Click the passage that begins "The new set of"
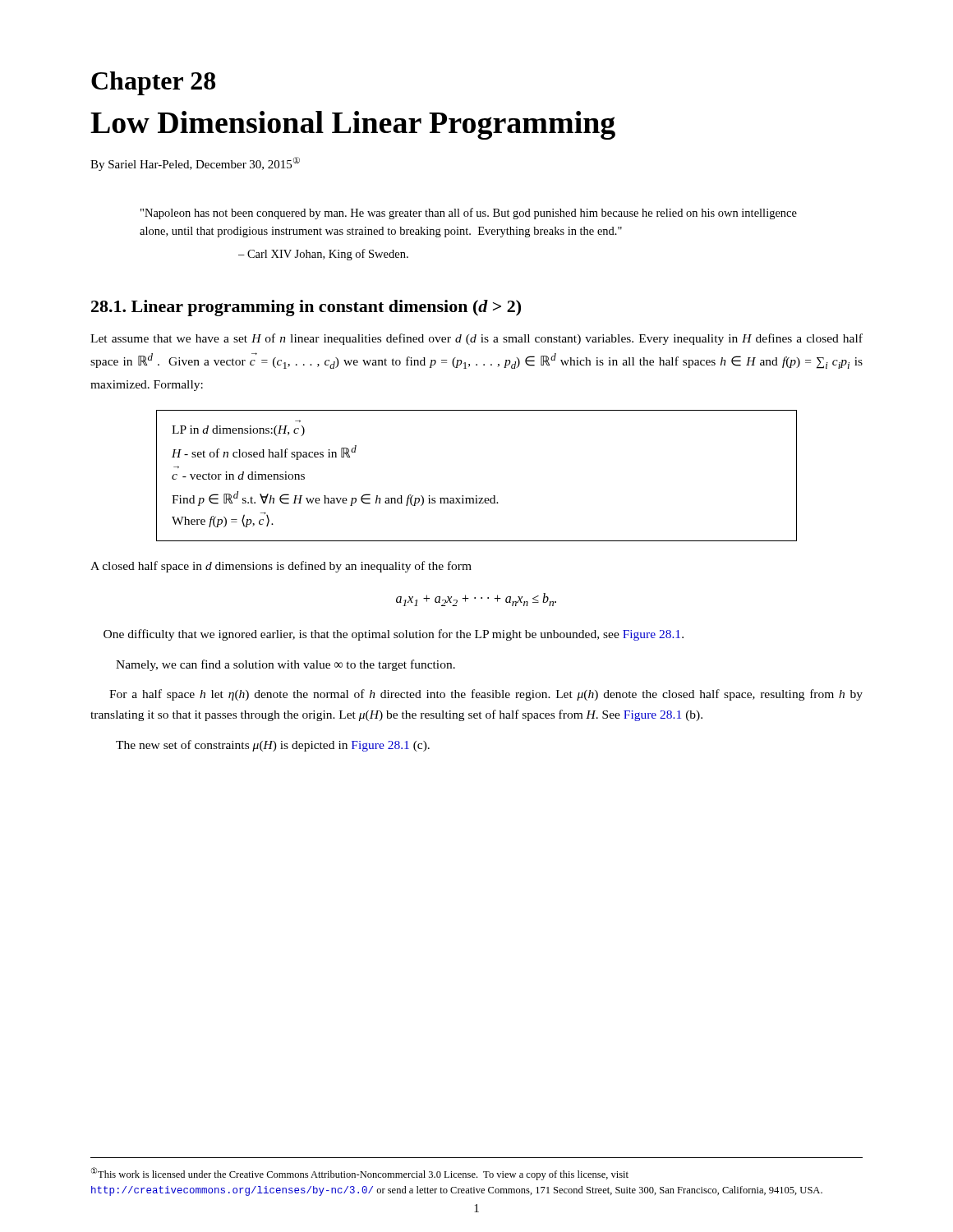Image resolution: width=953 pixels, height=1232 pixels. pyautogui.click(x=273, y=744)
